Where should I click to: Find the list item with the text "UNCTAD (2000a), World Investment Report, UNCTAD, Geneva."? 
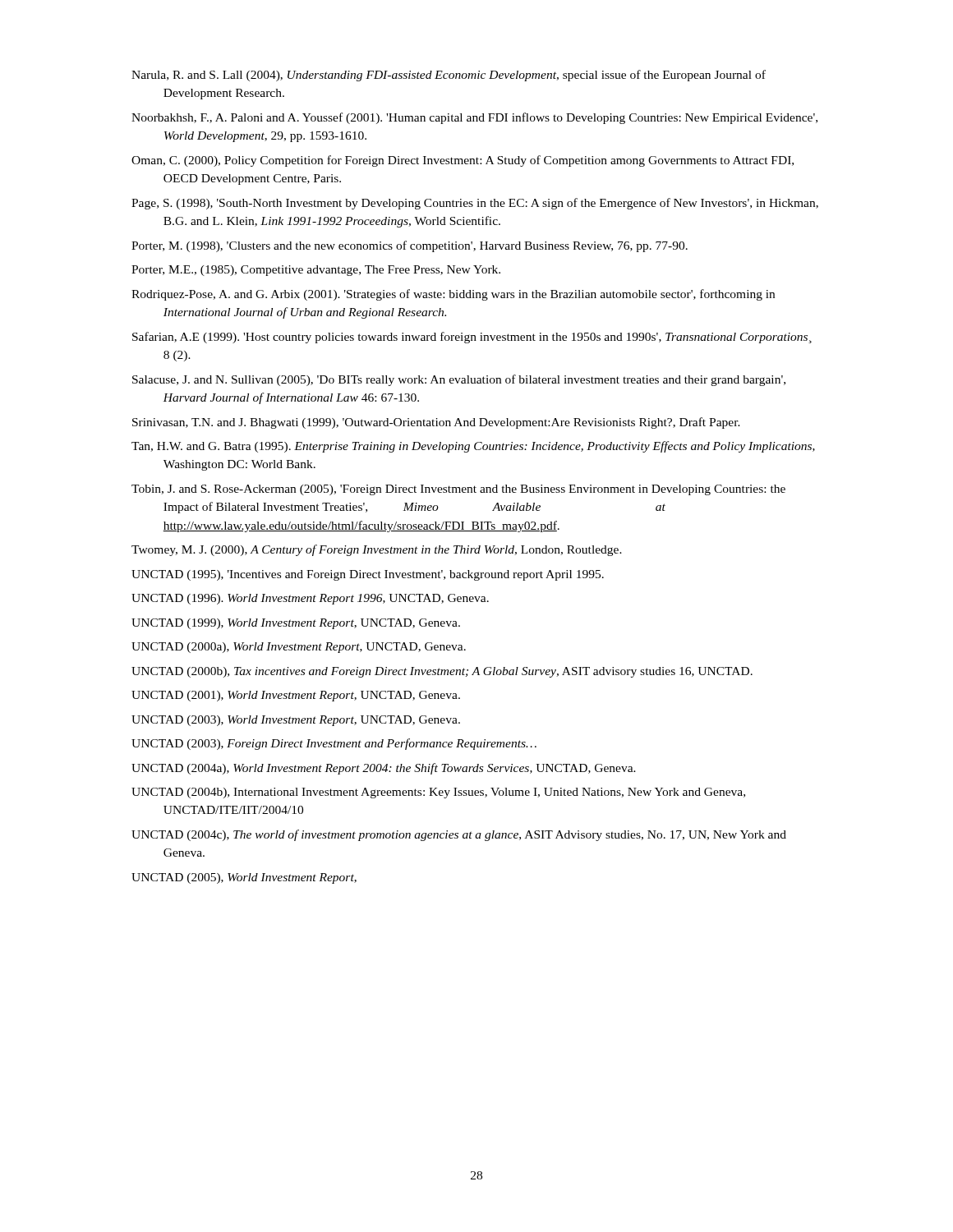click(x=299, y=646)
